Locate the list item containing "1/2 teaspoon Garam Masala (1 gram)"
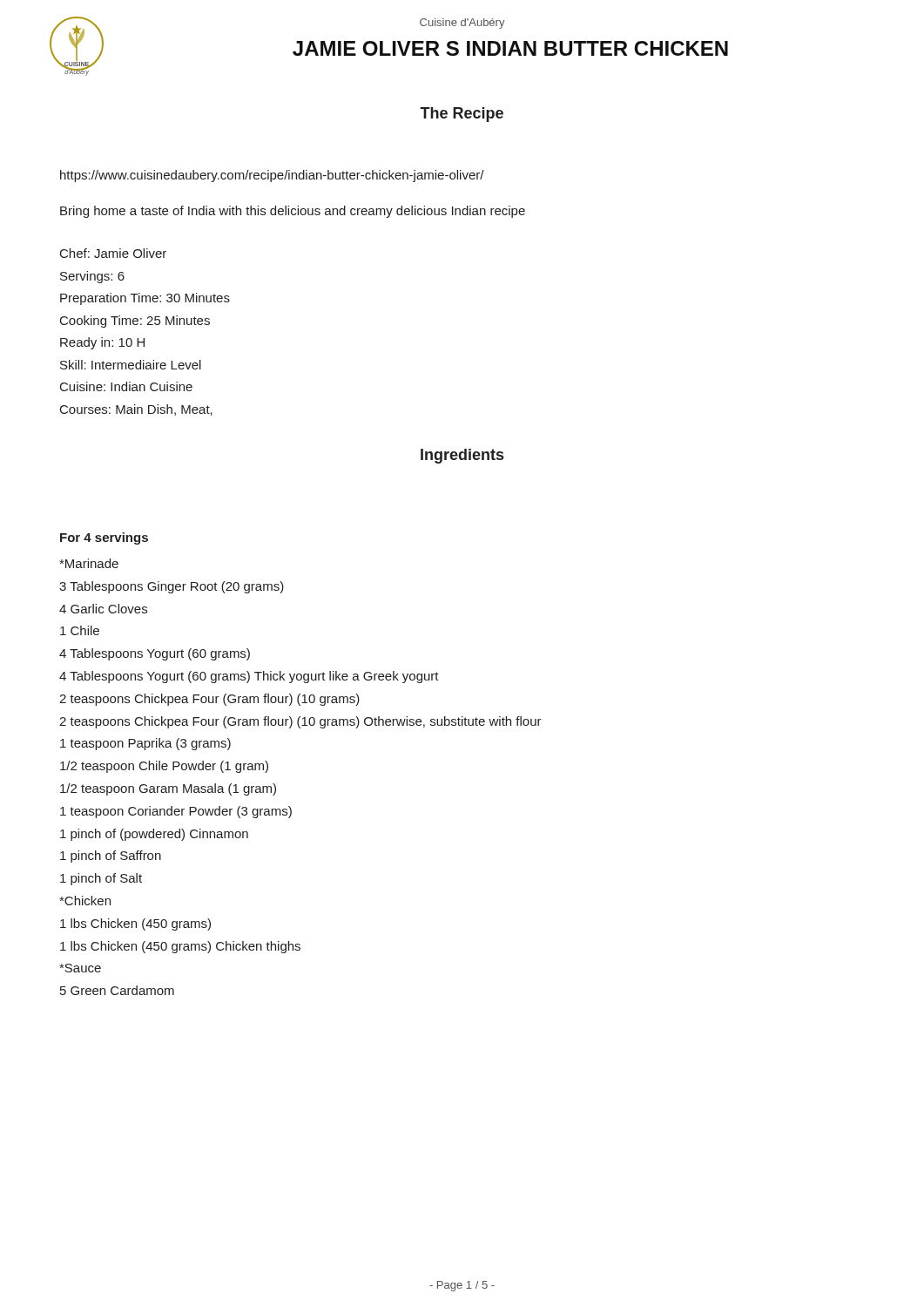 168,788
